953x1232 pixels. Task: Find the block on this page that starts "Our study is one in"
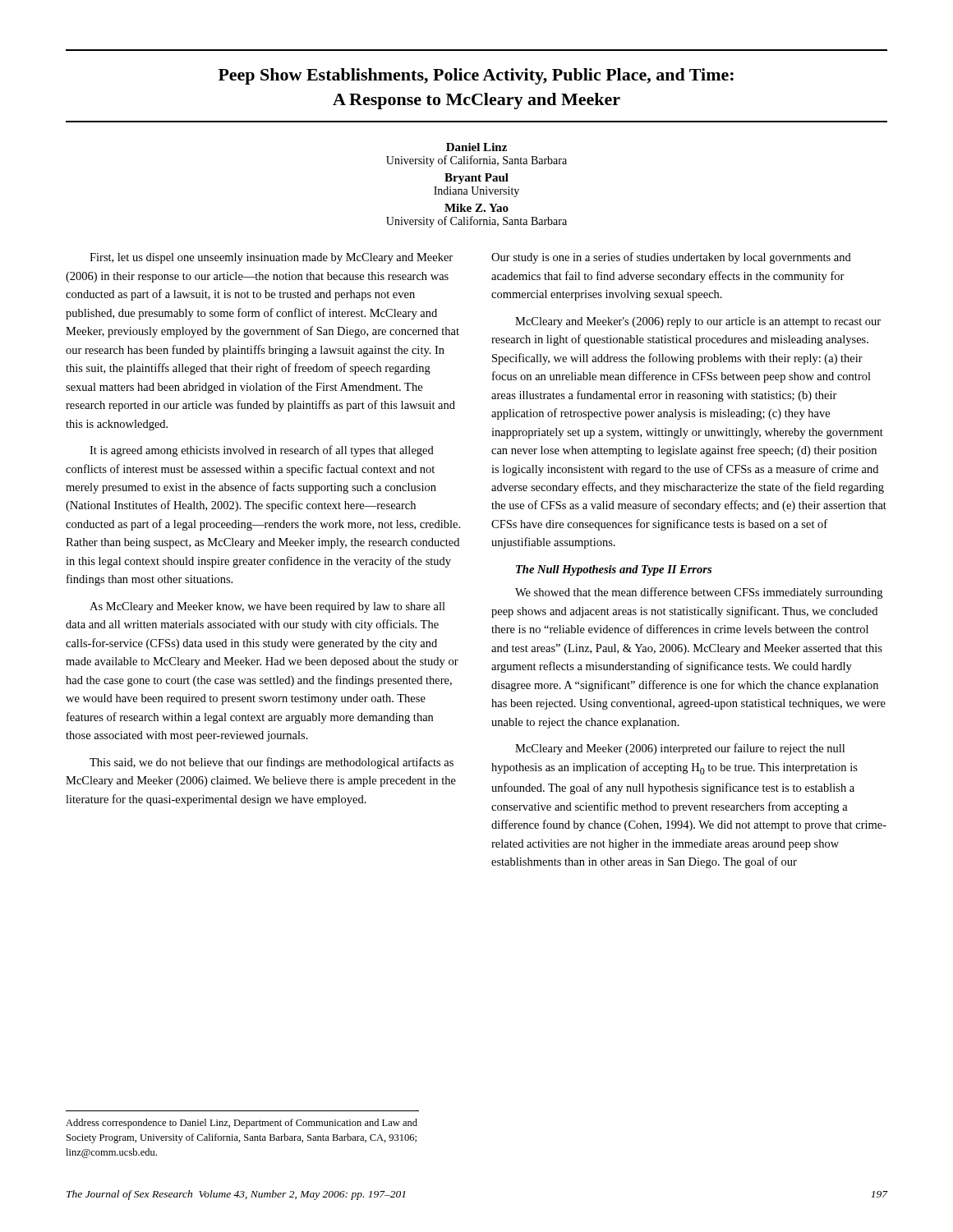(689, 276)
